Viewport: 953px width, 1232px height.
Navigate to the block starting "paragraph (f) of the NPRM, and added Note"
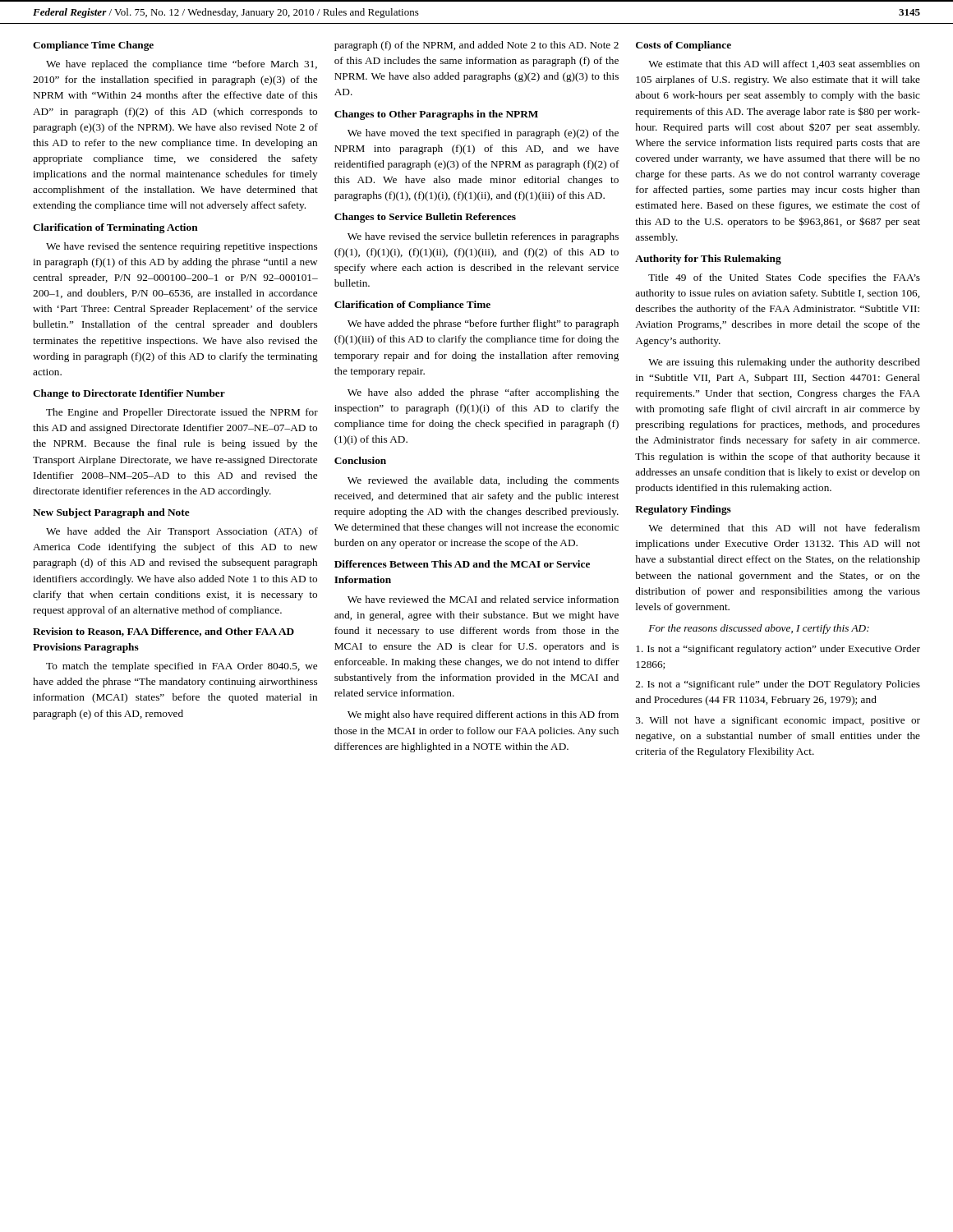(x=476, y=68)
